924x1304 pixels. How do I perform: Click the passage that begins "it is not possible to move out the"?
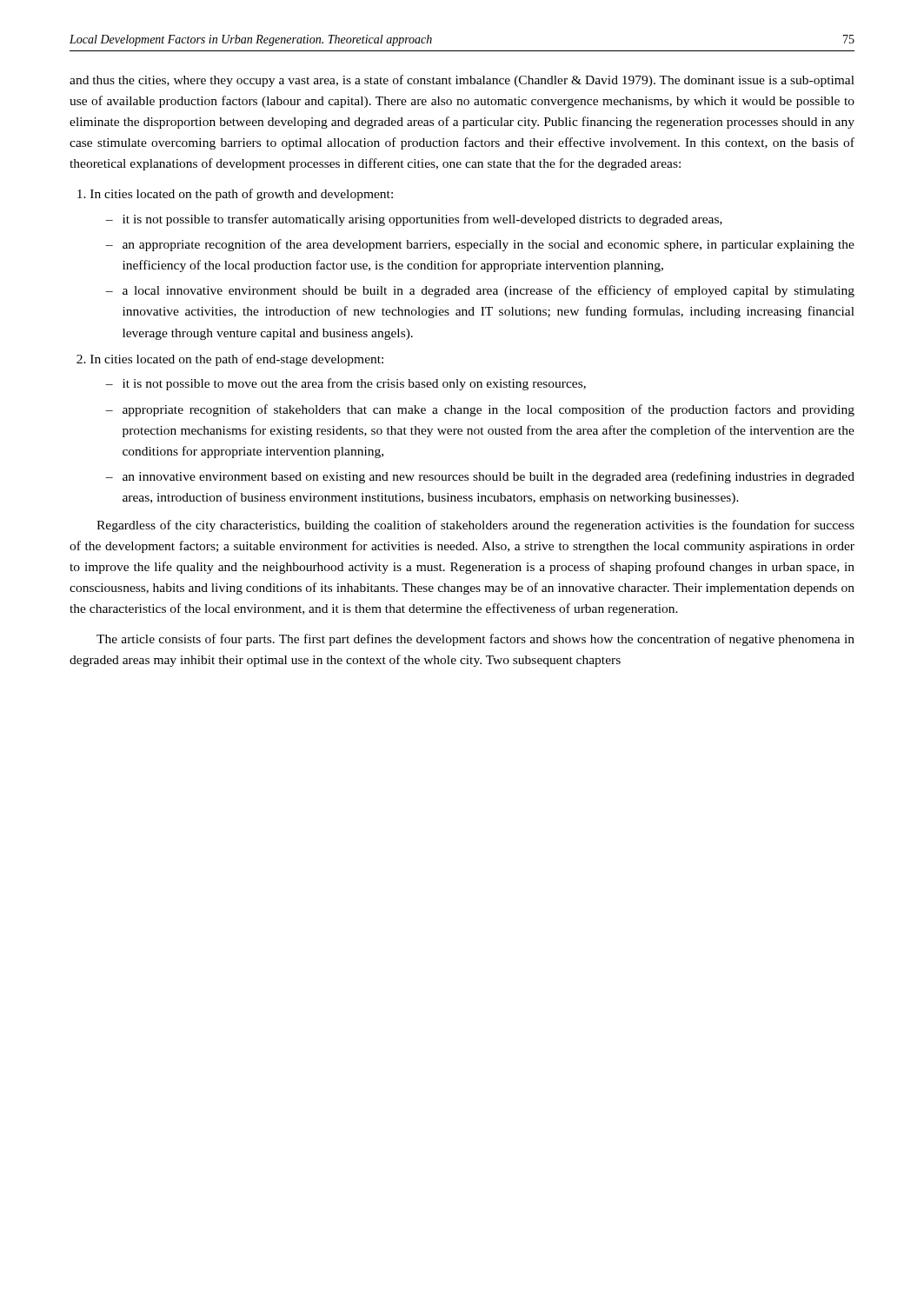coord(354,383)
